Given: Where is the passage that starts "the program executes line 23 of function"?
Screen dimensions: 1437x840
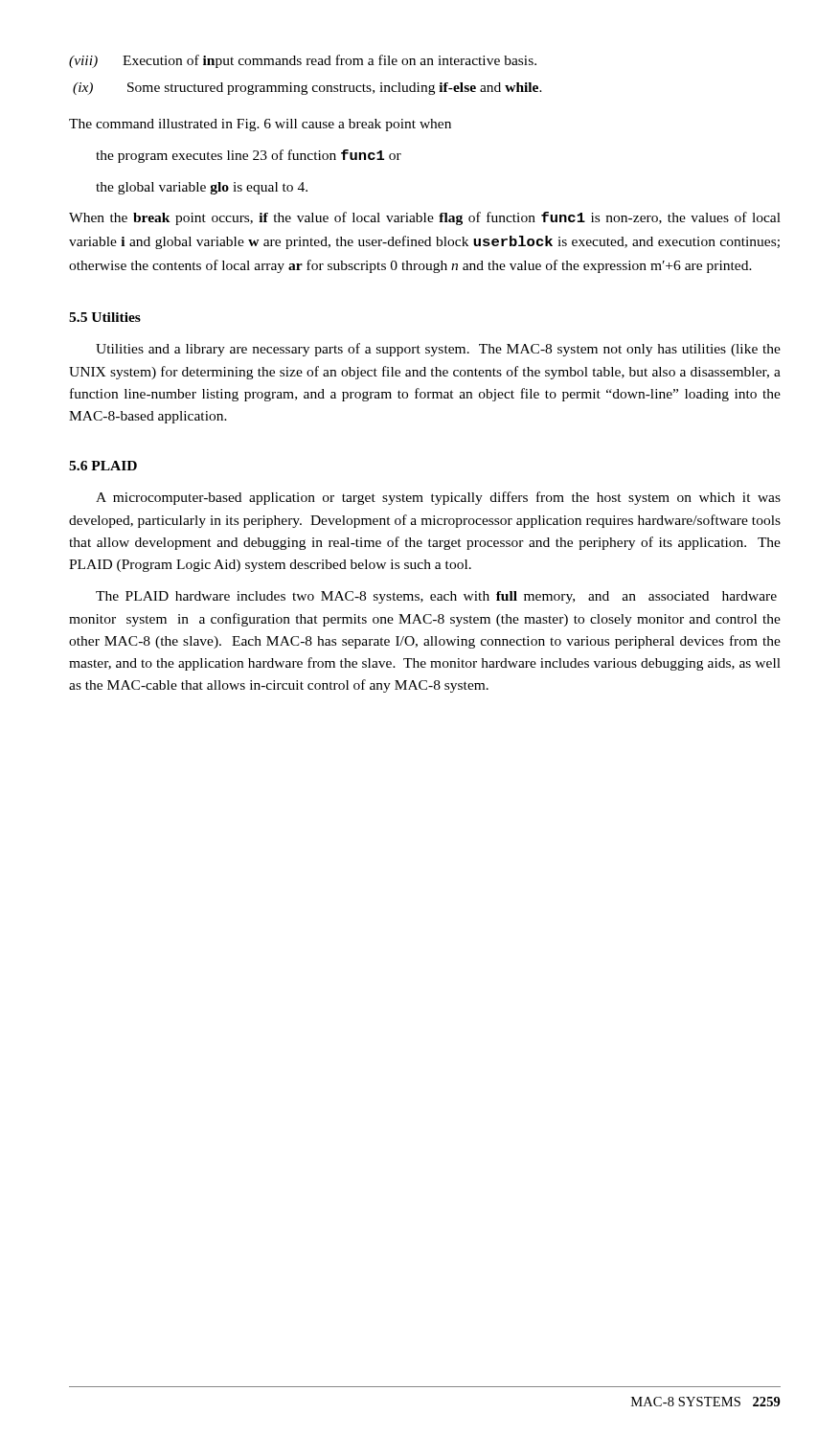Looking at the screenshot, I should [248, 156].
